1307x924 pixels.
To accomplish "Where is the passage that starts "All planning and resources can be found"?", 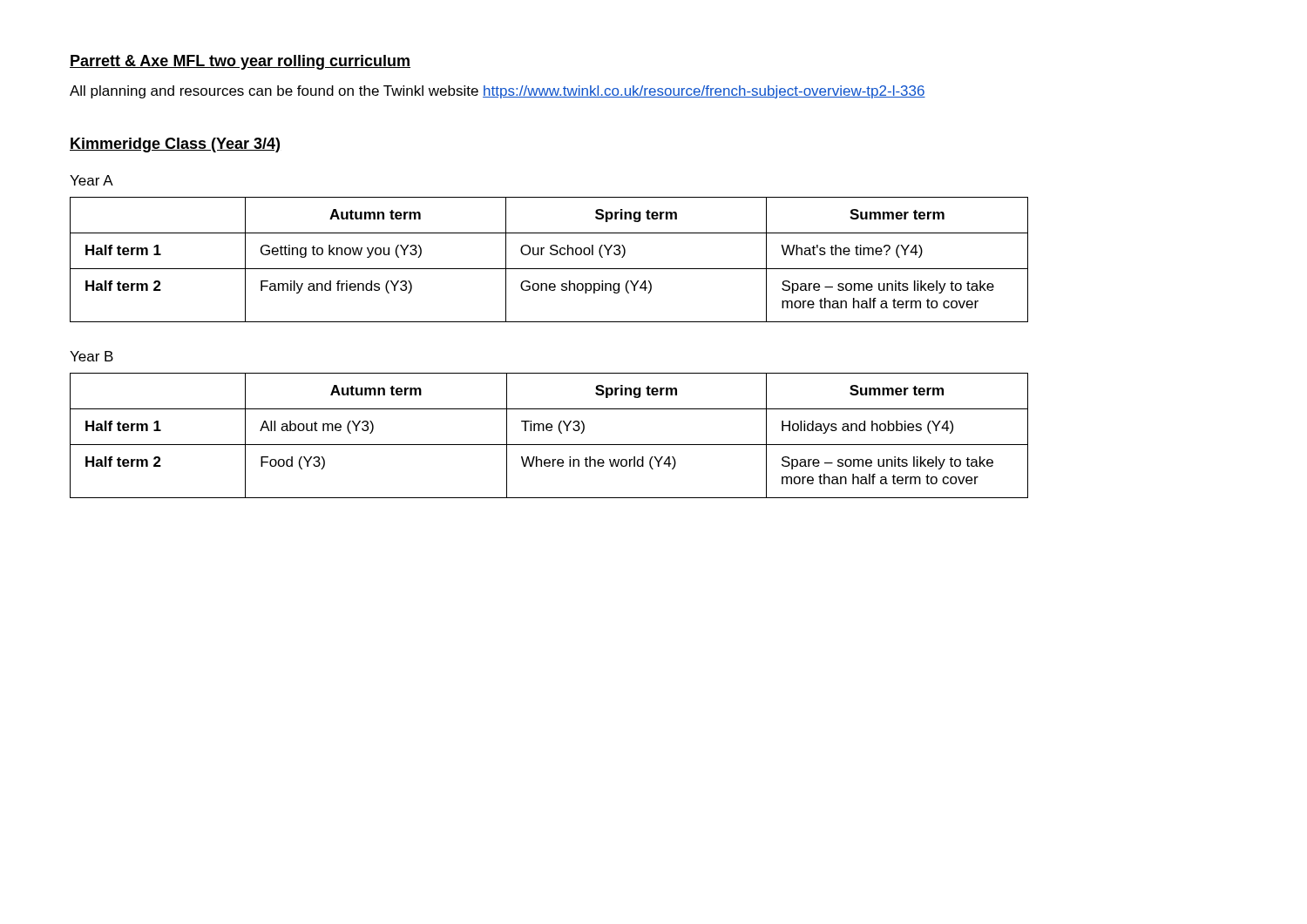I will pyautogui.click(x=497, y=91).
